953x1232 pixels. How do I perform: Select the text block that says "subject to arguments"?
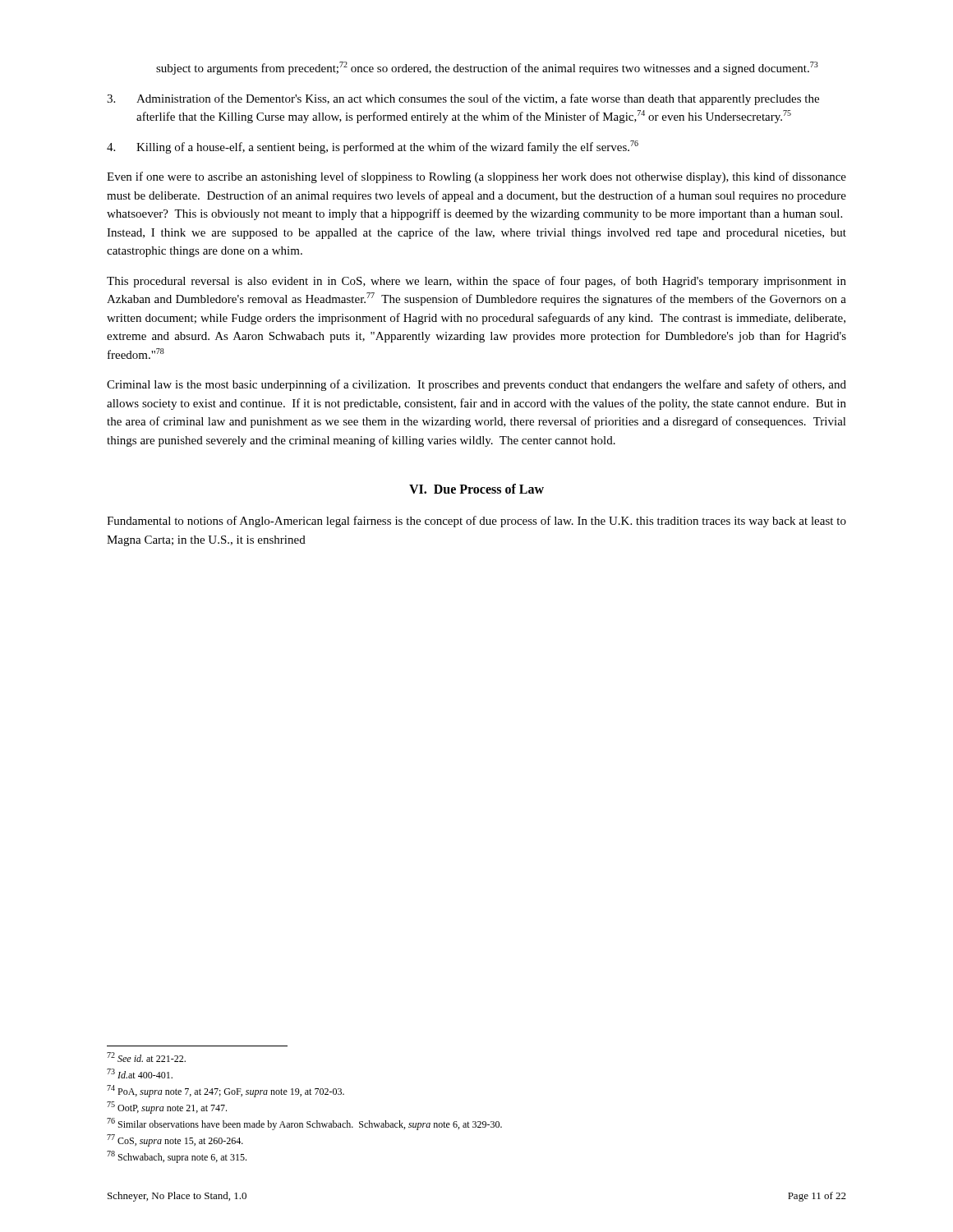[487, 67]
